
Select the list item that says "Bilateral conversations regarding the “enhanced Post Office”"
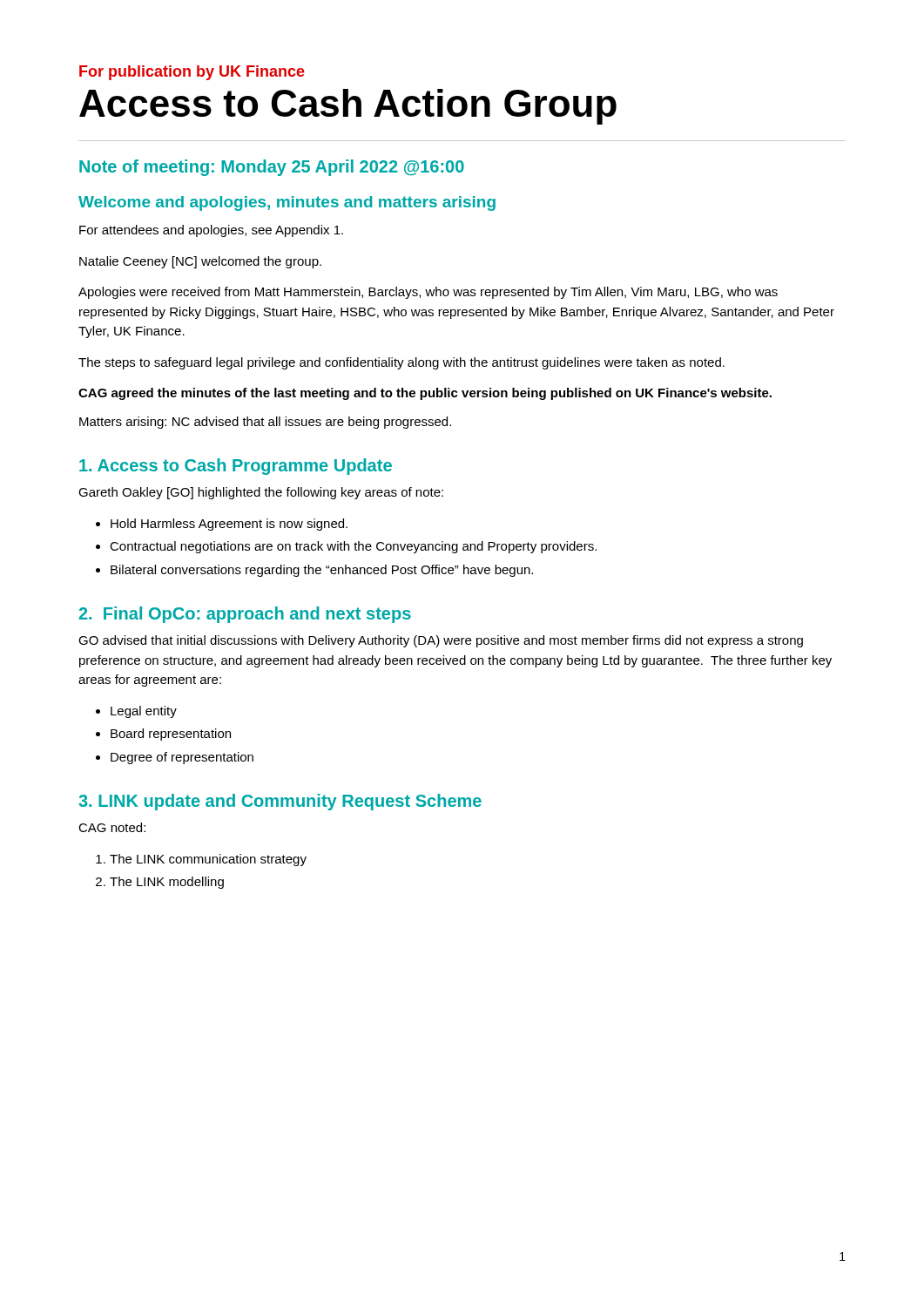click(x=322, y=569)
